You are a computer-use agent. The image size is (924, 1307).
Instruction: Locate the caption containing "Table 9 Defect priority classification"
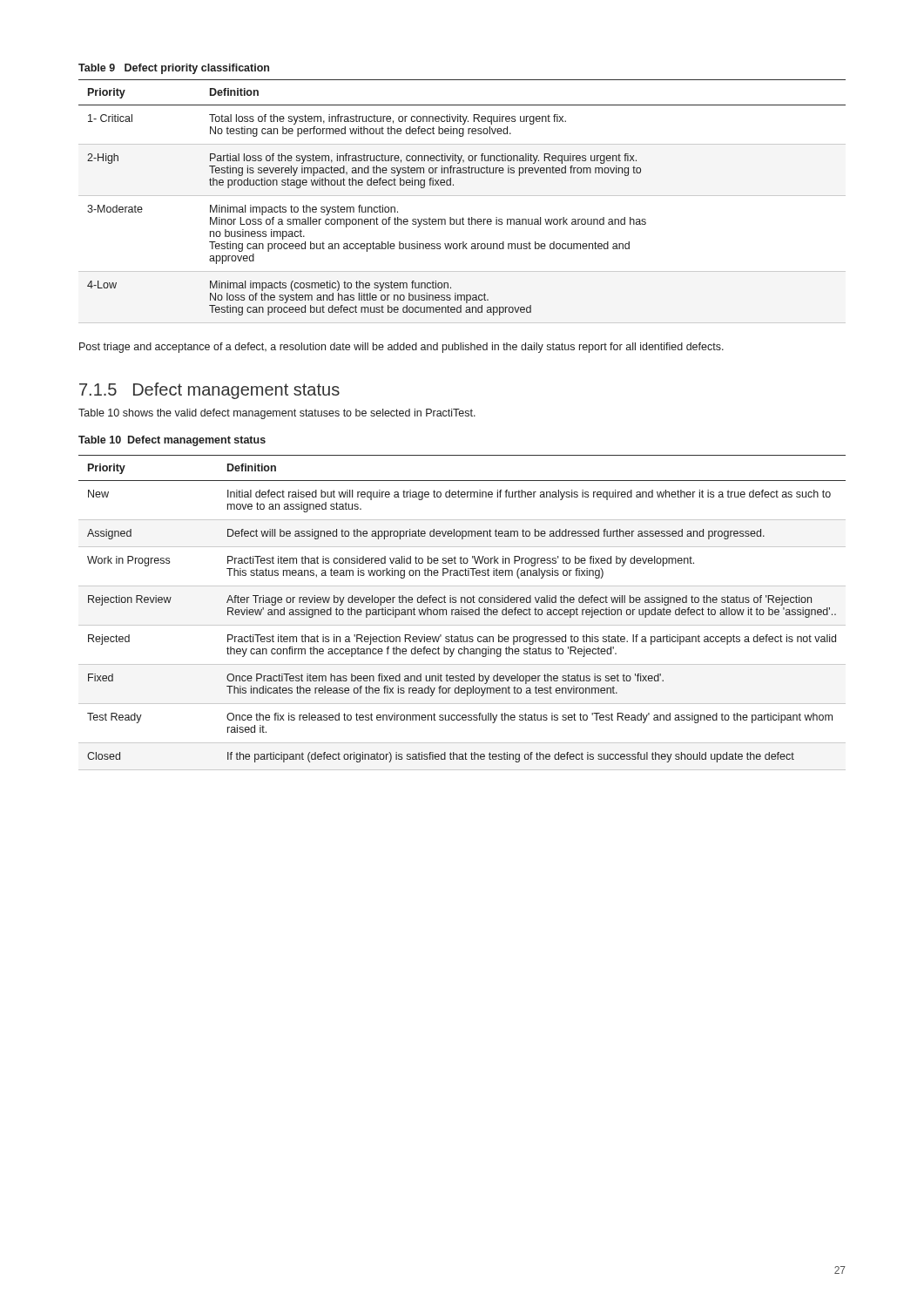tap(174, 68)
